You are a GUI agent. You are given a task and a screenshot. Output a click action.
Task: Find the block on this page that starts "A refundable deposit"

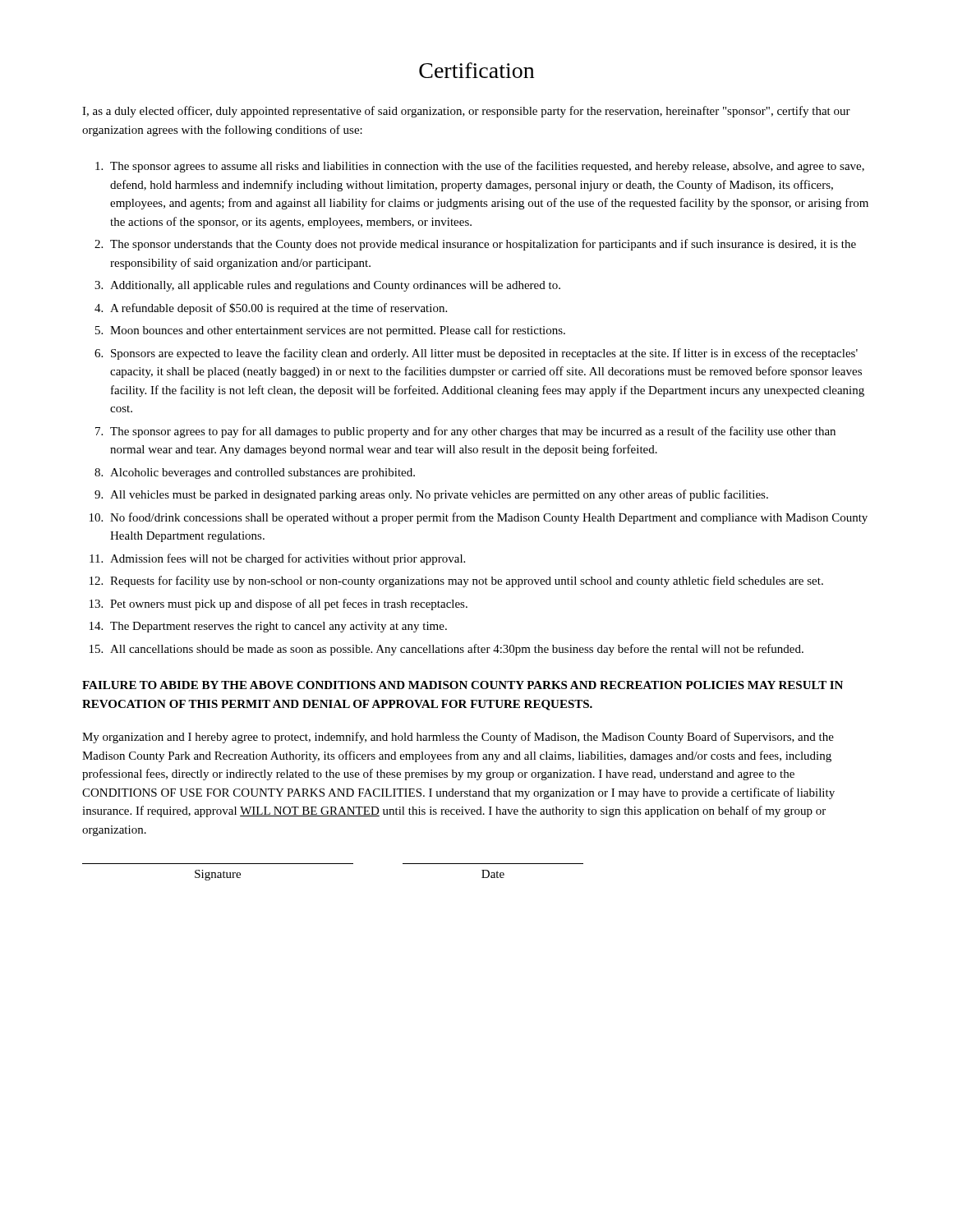(x=279, y=308)
